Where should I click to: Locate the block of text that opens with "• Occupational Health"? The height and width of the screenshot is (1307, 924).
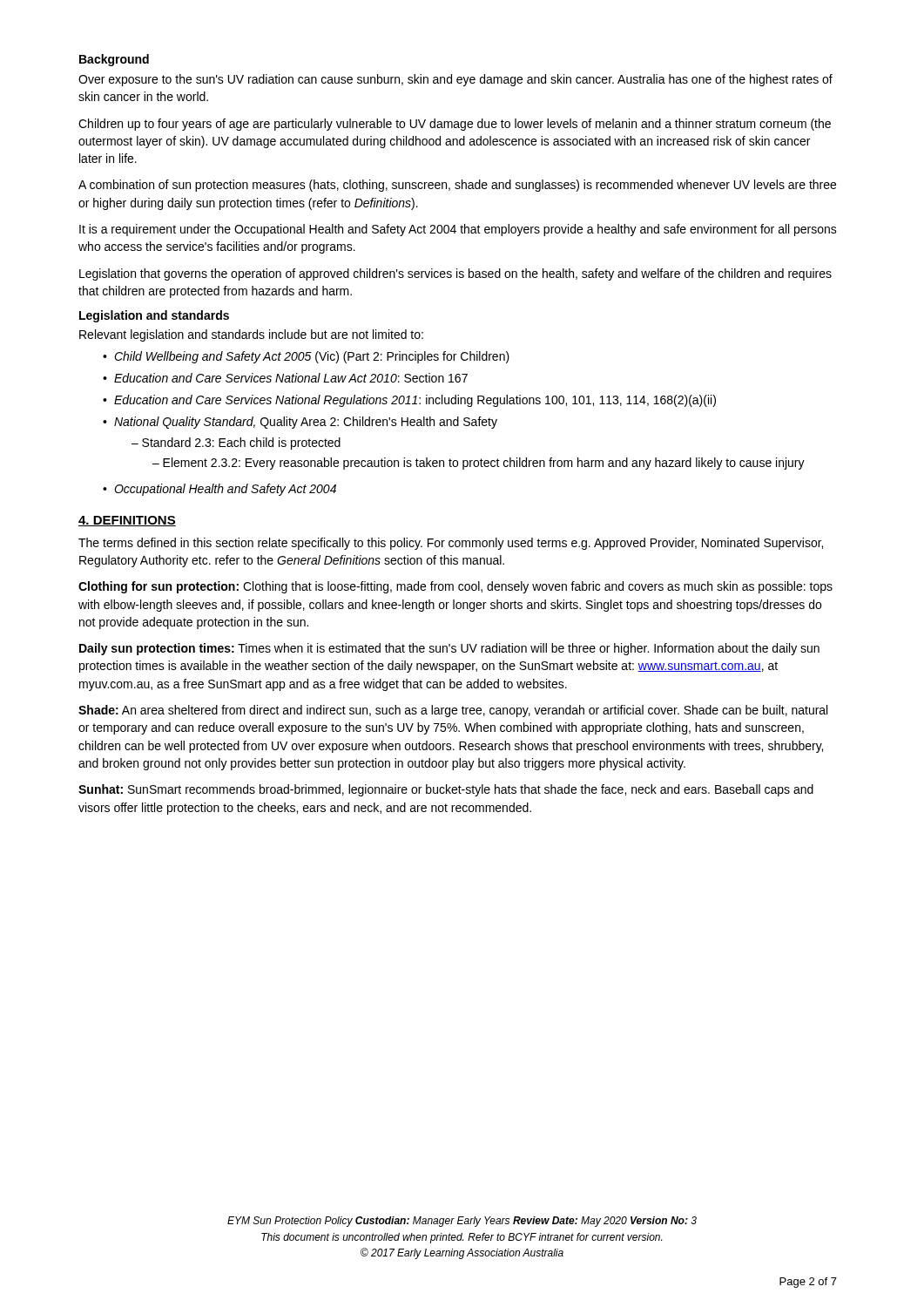(x=220, y=489)
